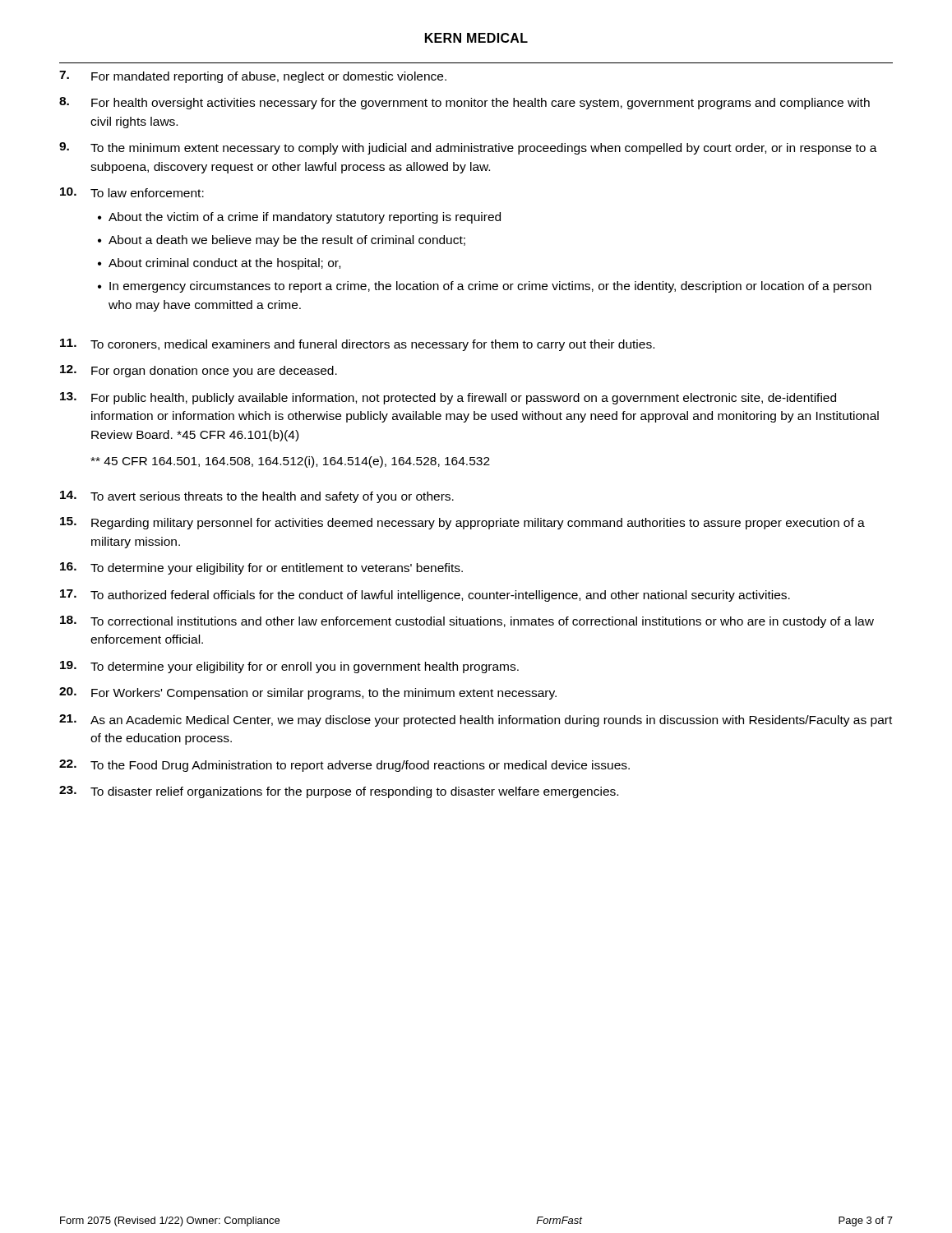Select the passage starting "14. To avert serious threats"
This screenshot has height=1233, width=952.
(x=257, y=497)
